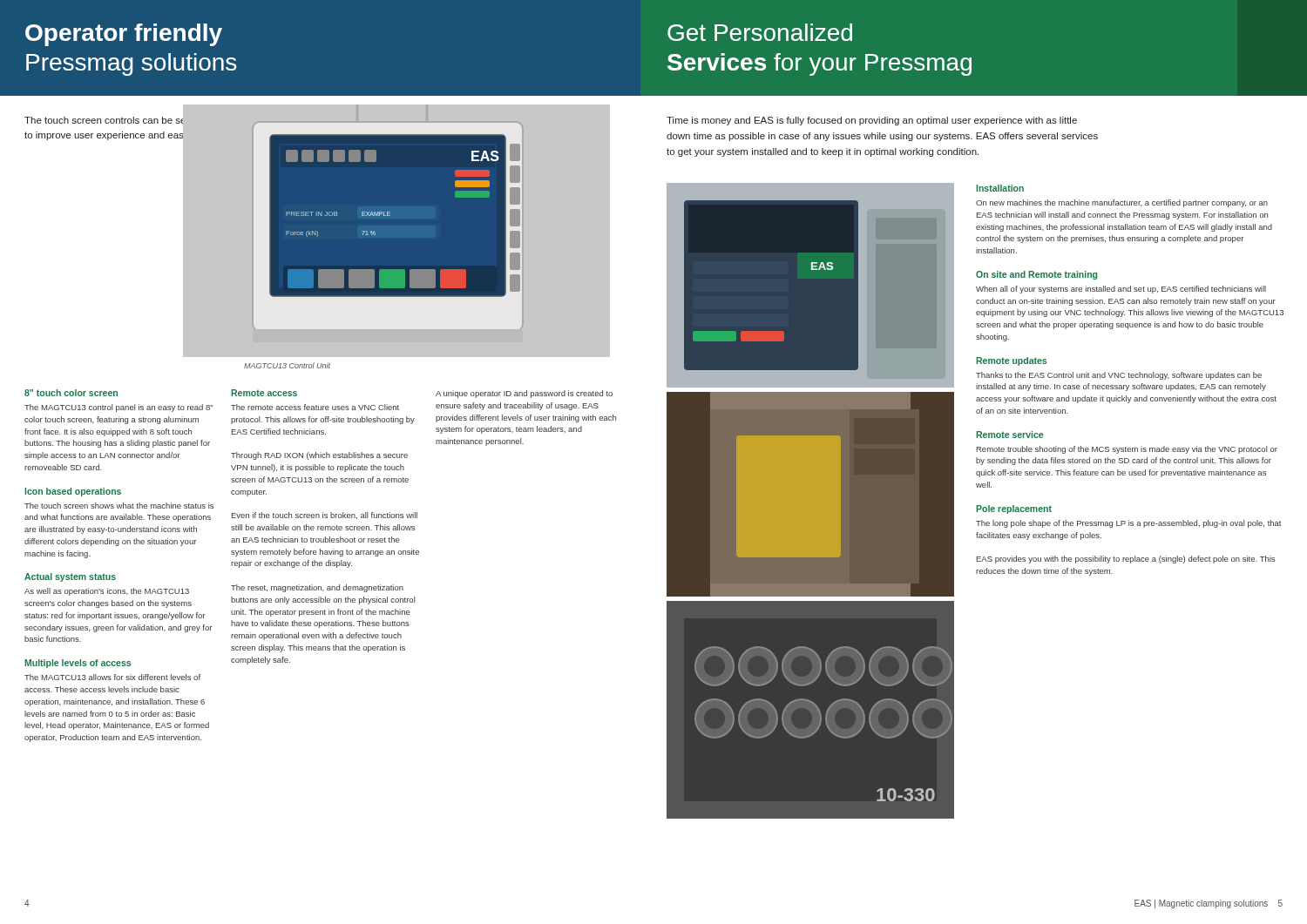Find the text block starting "The touch screen controls can"
1307x924 pixels.
coord(156,128)
